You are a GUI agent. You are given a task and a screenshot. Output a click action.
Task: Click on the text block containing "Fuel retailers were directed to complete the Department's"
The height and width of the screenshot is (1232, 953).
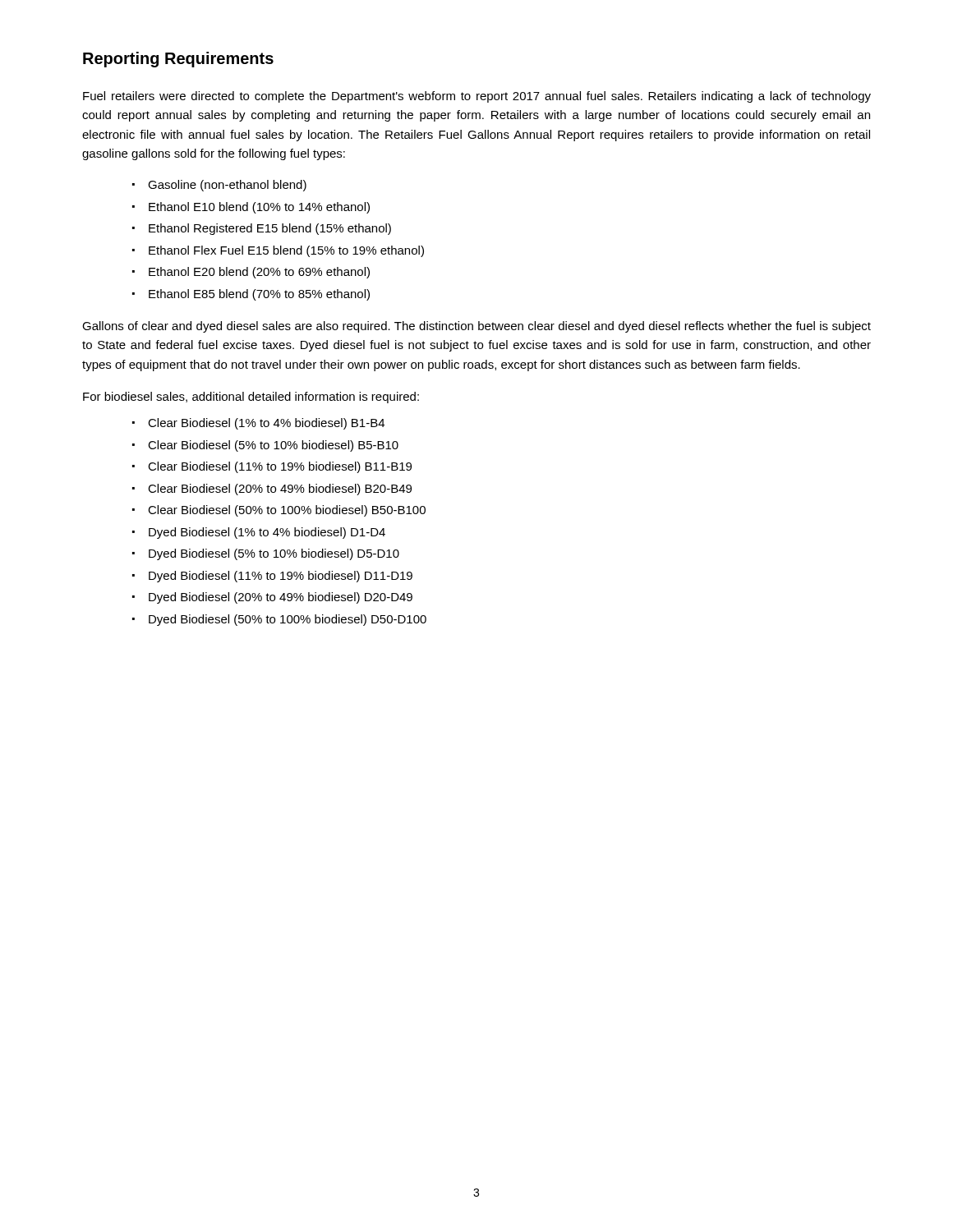pos(476,124)
